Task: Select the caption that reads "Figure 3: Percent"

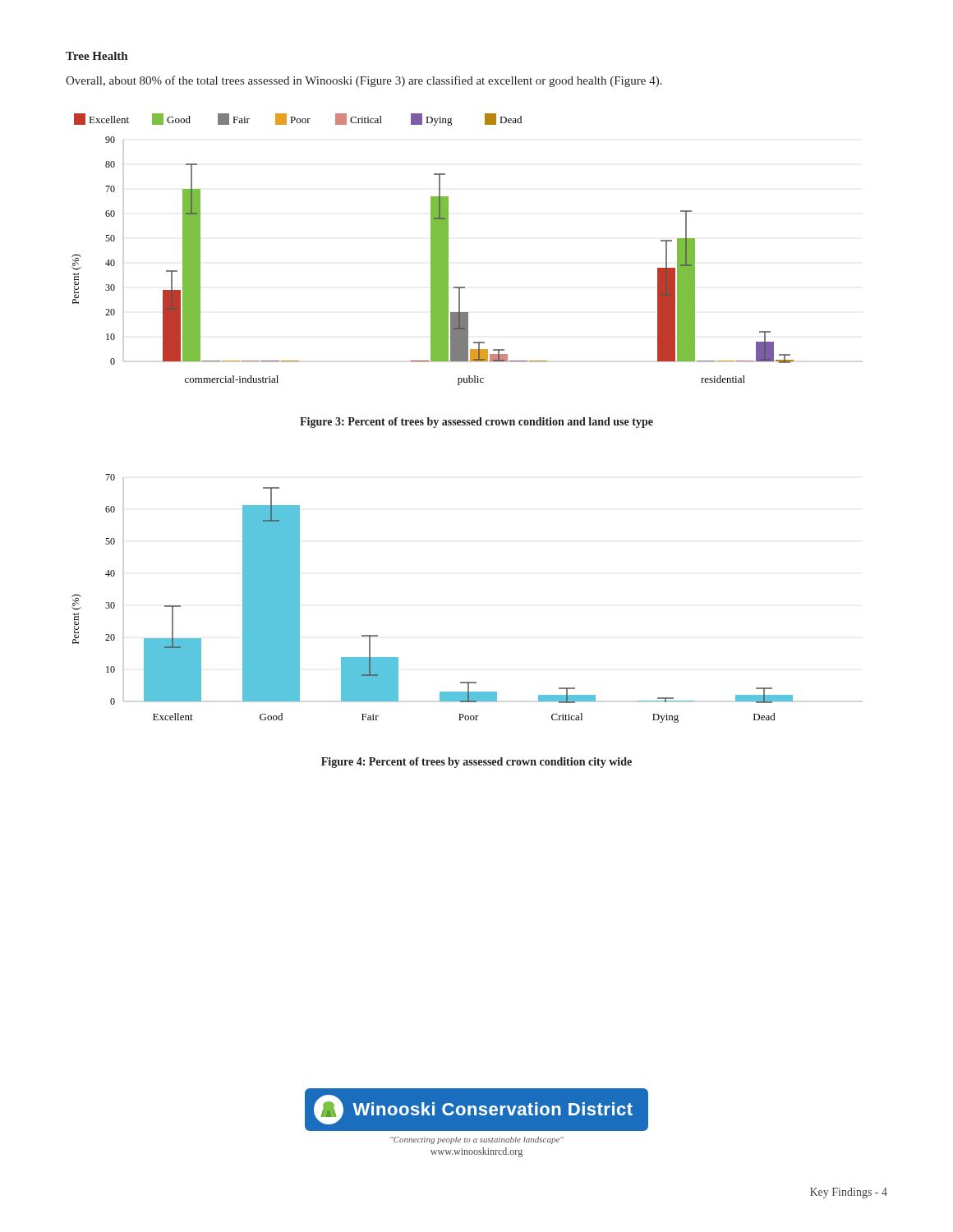Action: pos(476,421)
